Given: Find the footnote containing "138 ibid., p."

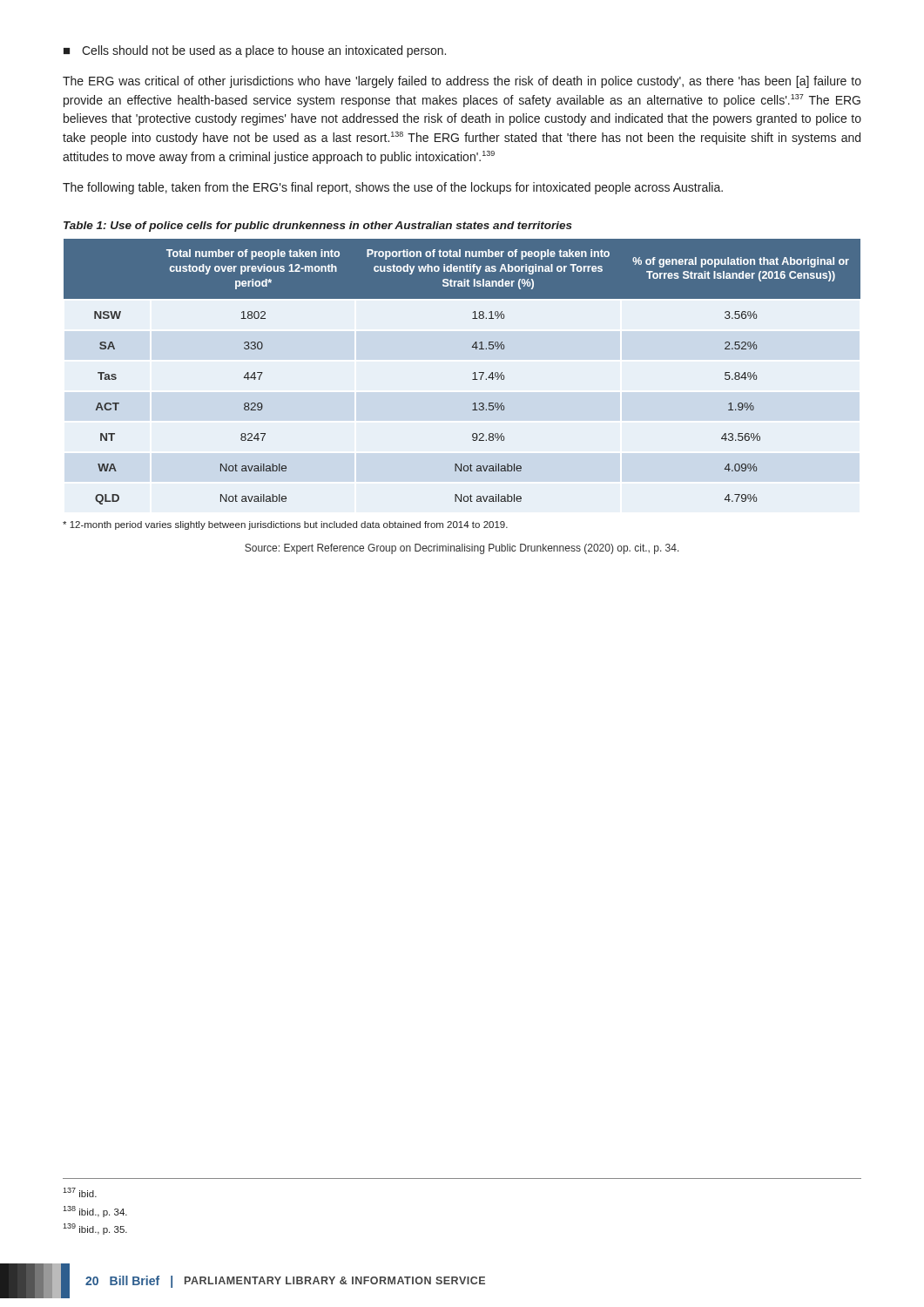Looking at the screenshot, I should (95, 1210).
